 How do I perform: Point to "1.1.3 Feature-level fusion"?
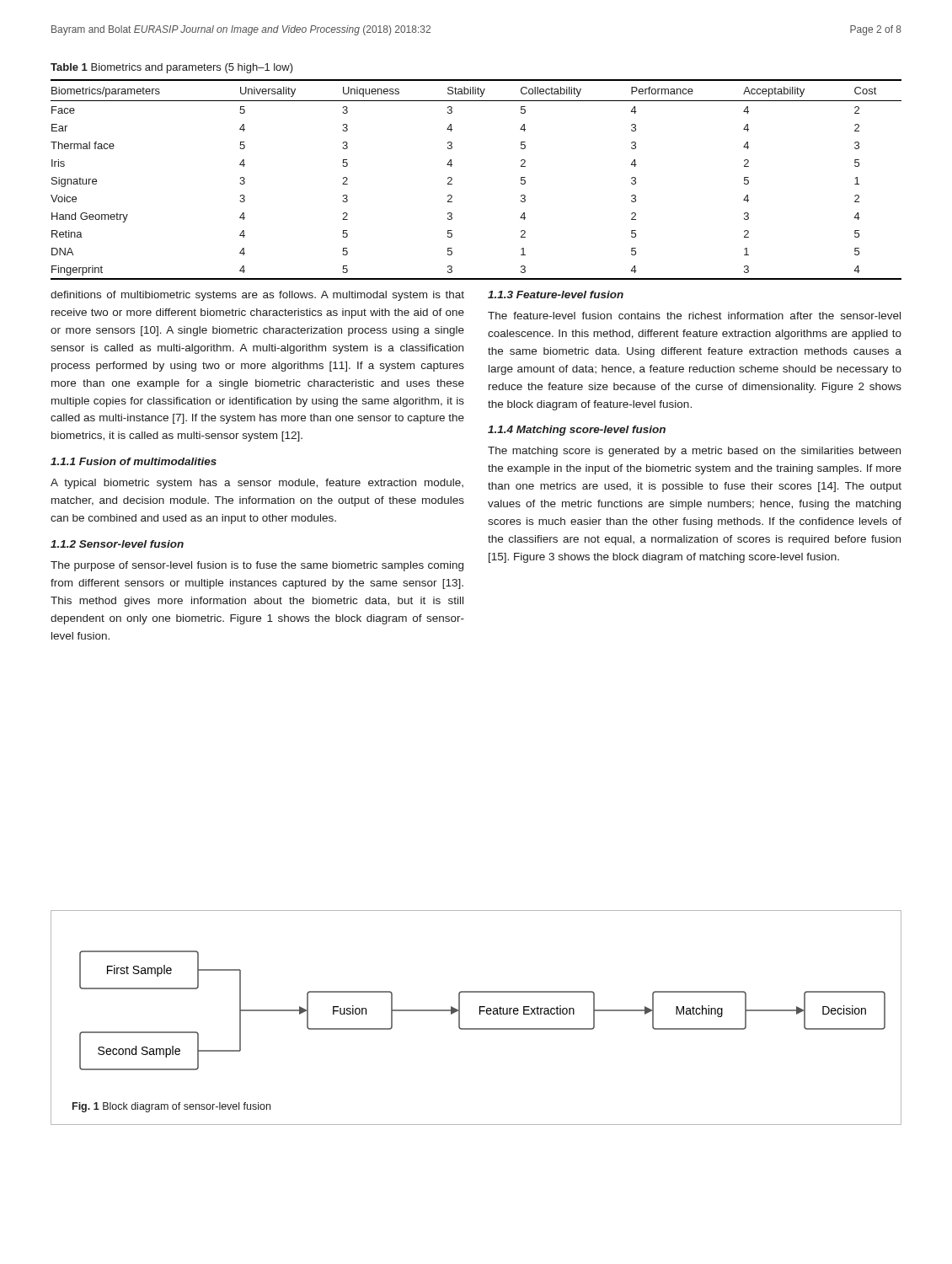click(x=556, y=295)
